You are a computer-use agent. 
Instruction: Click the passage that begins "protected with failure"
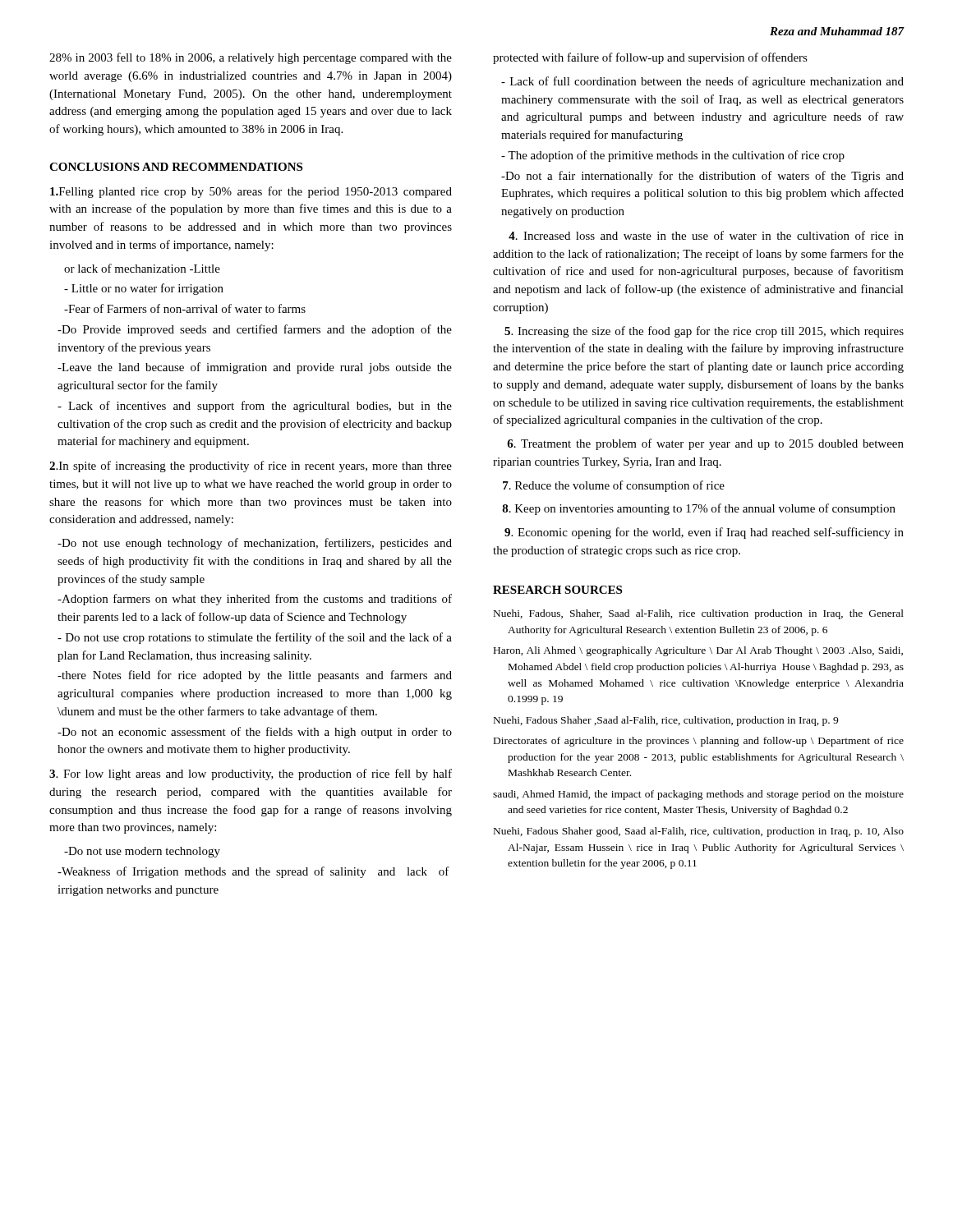click(650, 57)
